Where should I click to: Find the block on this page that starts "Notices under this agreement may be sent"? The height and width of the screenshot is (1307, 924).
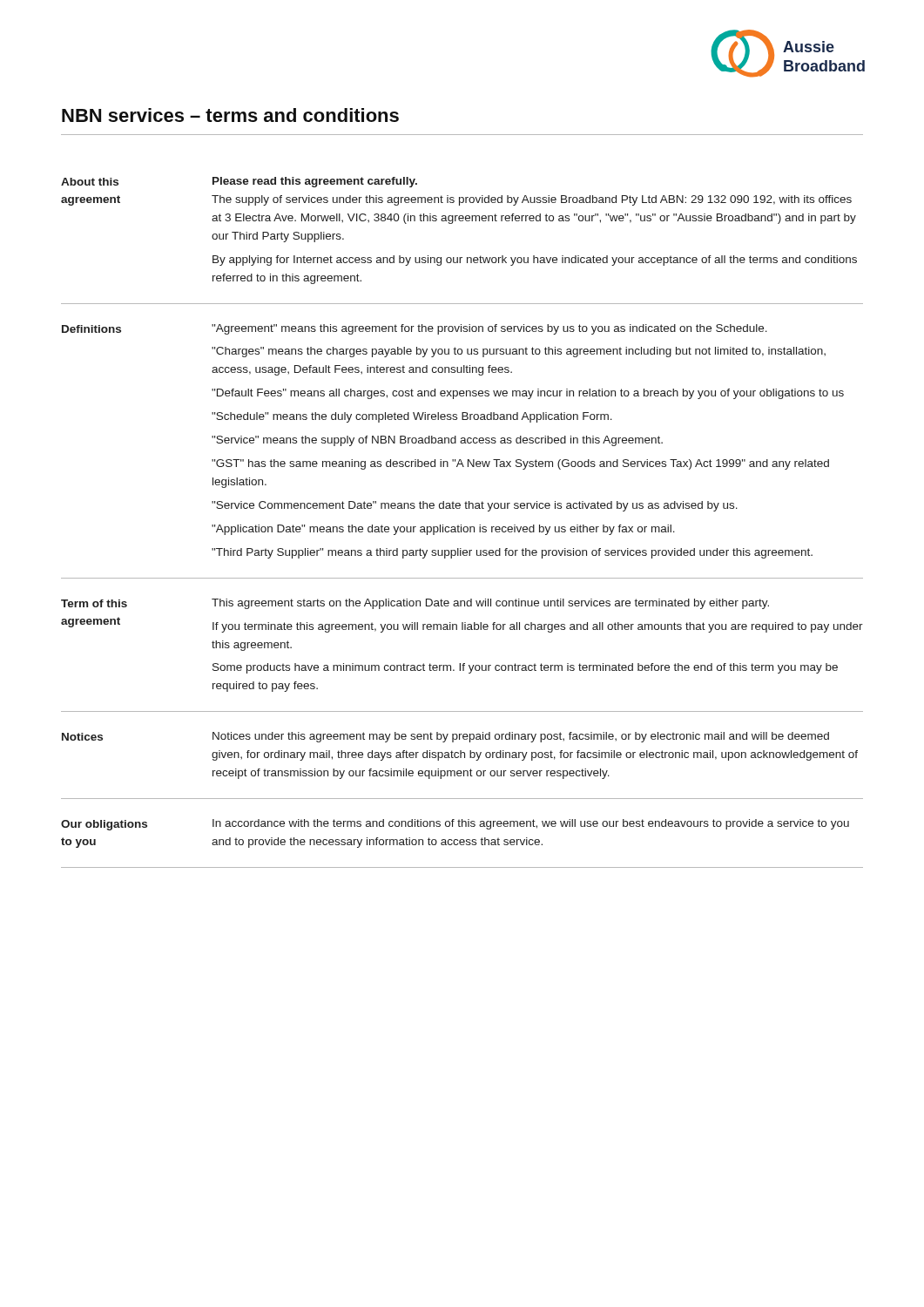tap(537, 755)
